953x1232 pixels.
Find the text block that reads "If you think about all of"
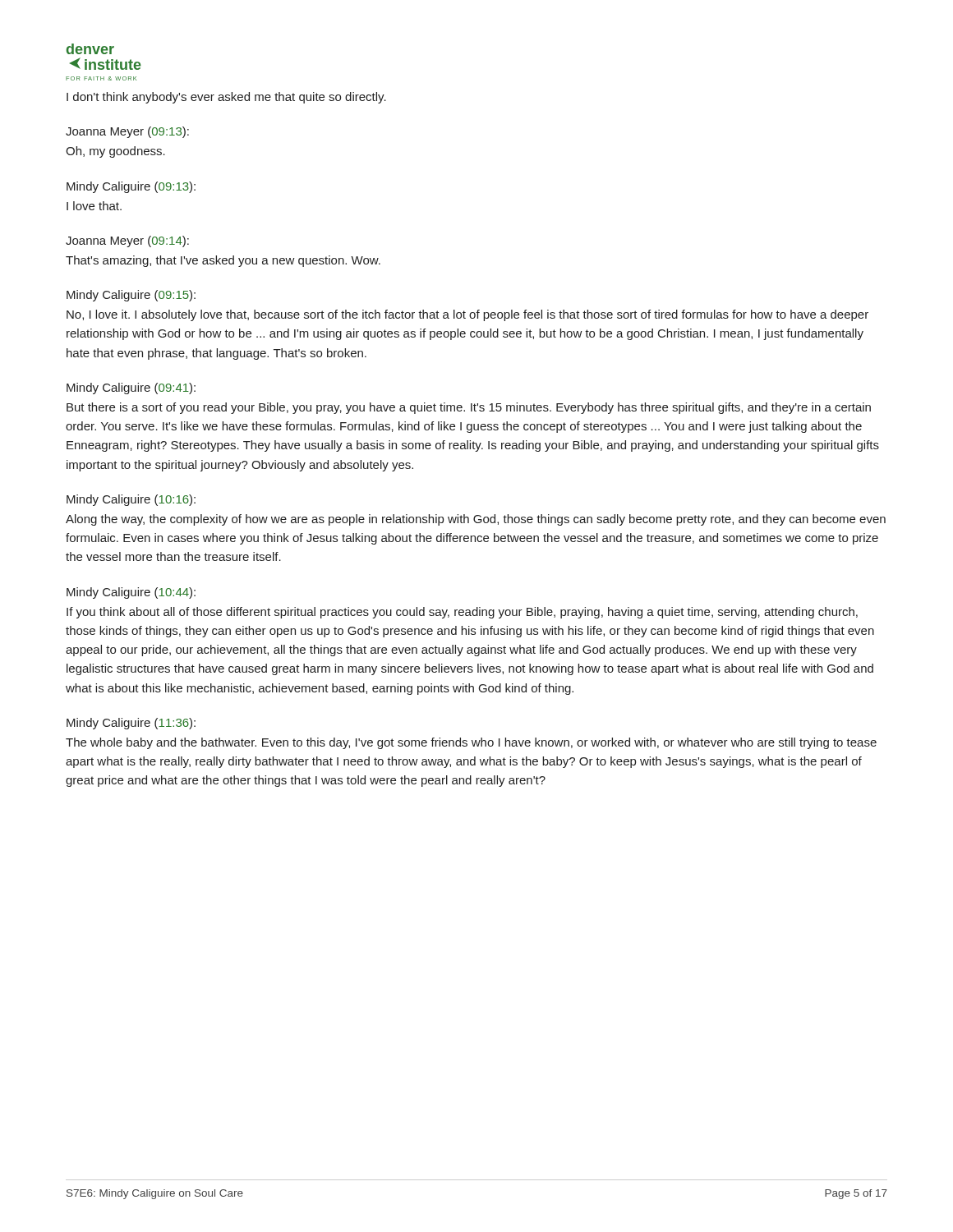(x=470, y=649)
